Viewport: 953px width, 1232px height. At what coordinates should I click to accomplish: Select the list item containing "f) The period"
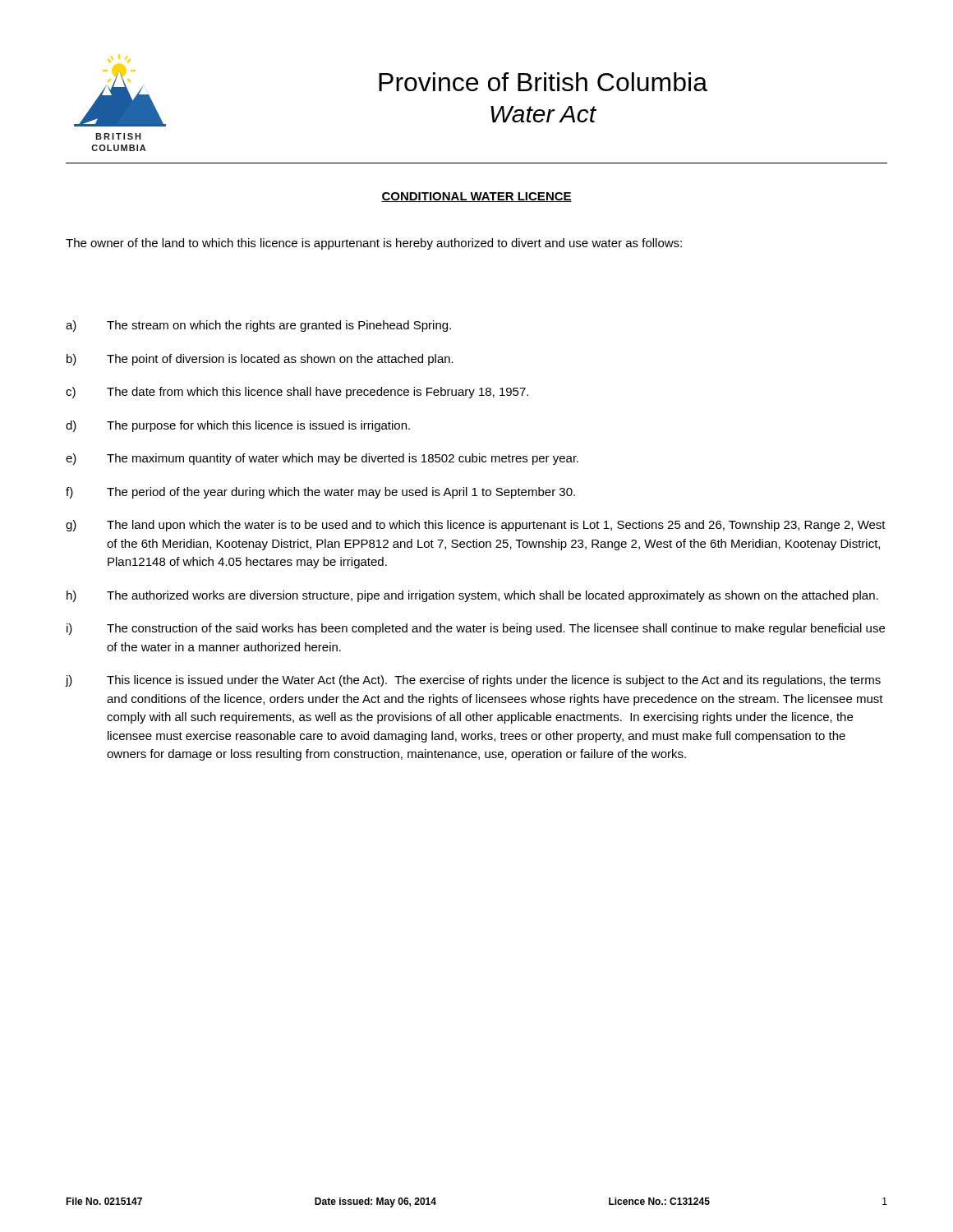tap(476, 492)
